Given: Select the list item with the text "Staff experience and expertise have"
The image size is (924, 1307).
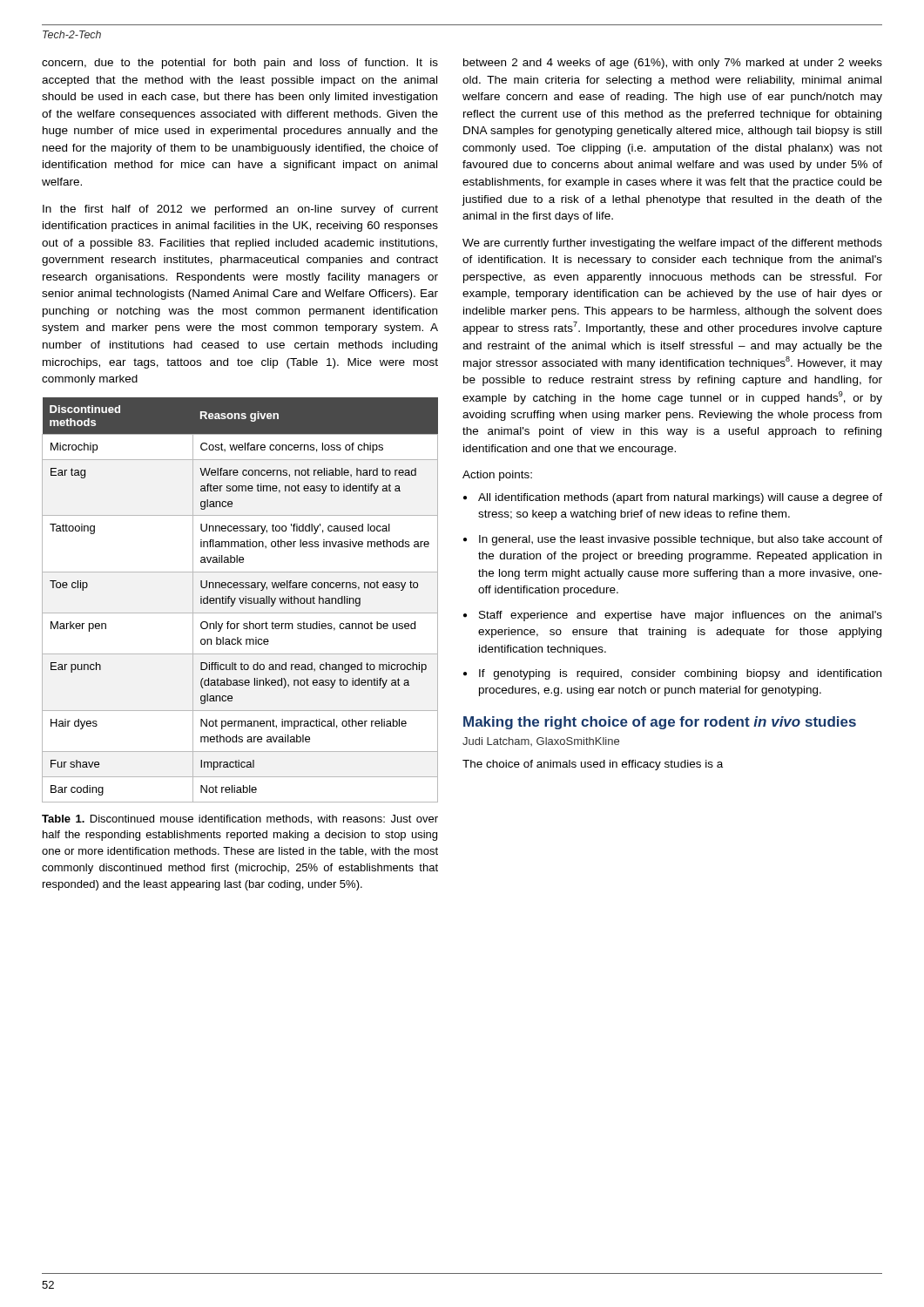Looking at the screenshot, I should click(680, 631).
